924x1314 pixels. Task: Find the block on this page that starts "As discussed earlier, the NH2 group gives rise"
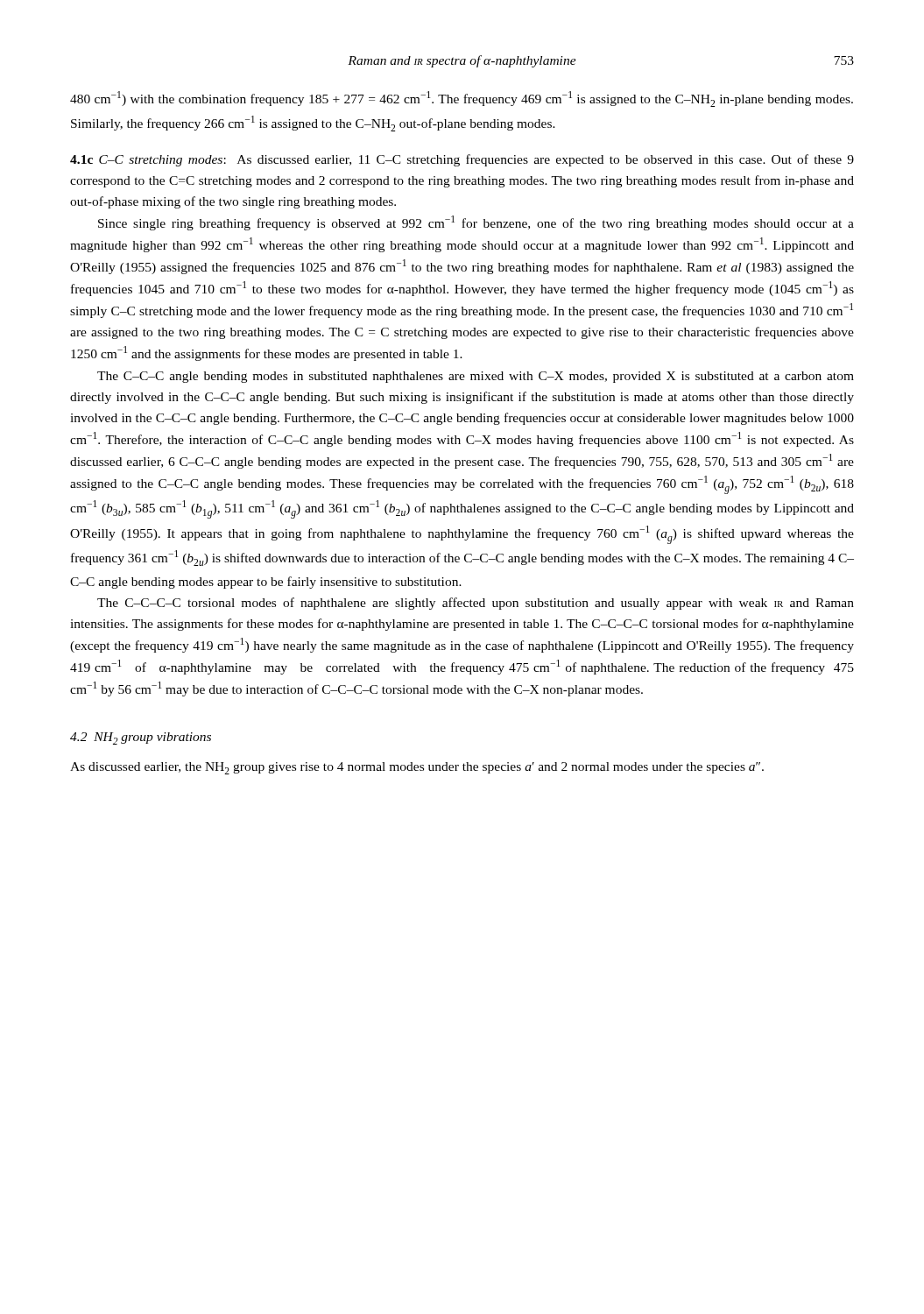tap(417, 768)
